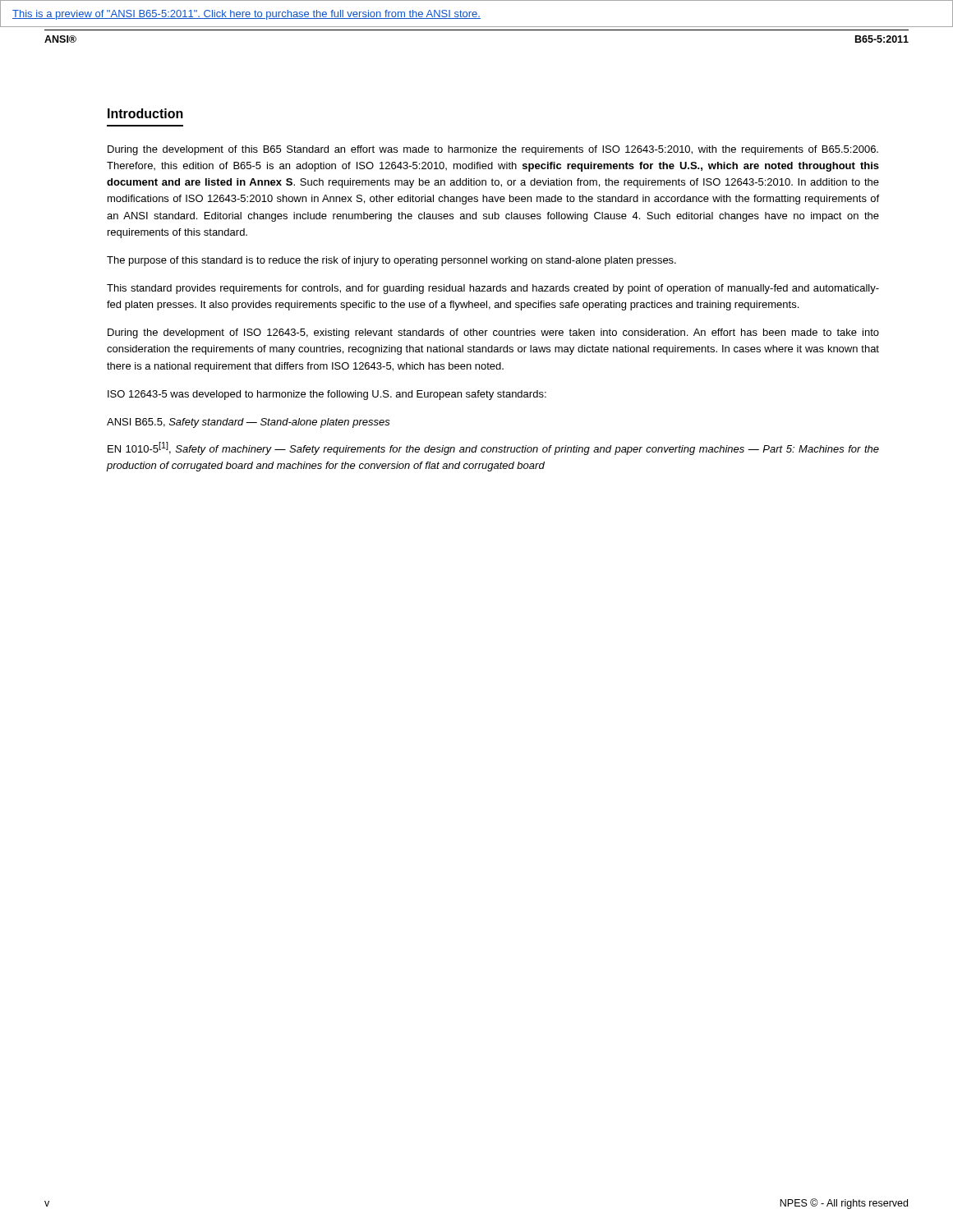The width and height of the screenshot is (953, 1232).
Task: Find the block on this page that starts "The purpose of this standard is"
Action: tap(392, 260)
